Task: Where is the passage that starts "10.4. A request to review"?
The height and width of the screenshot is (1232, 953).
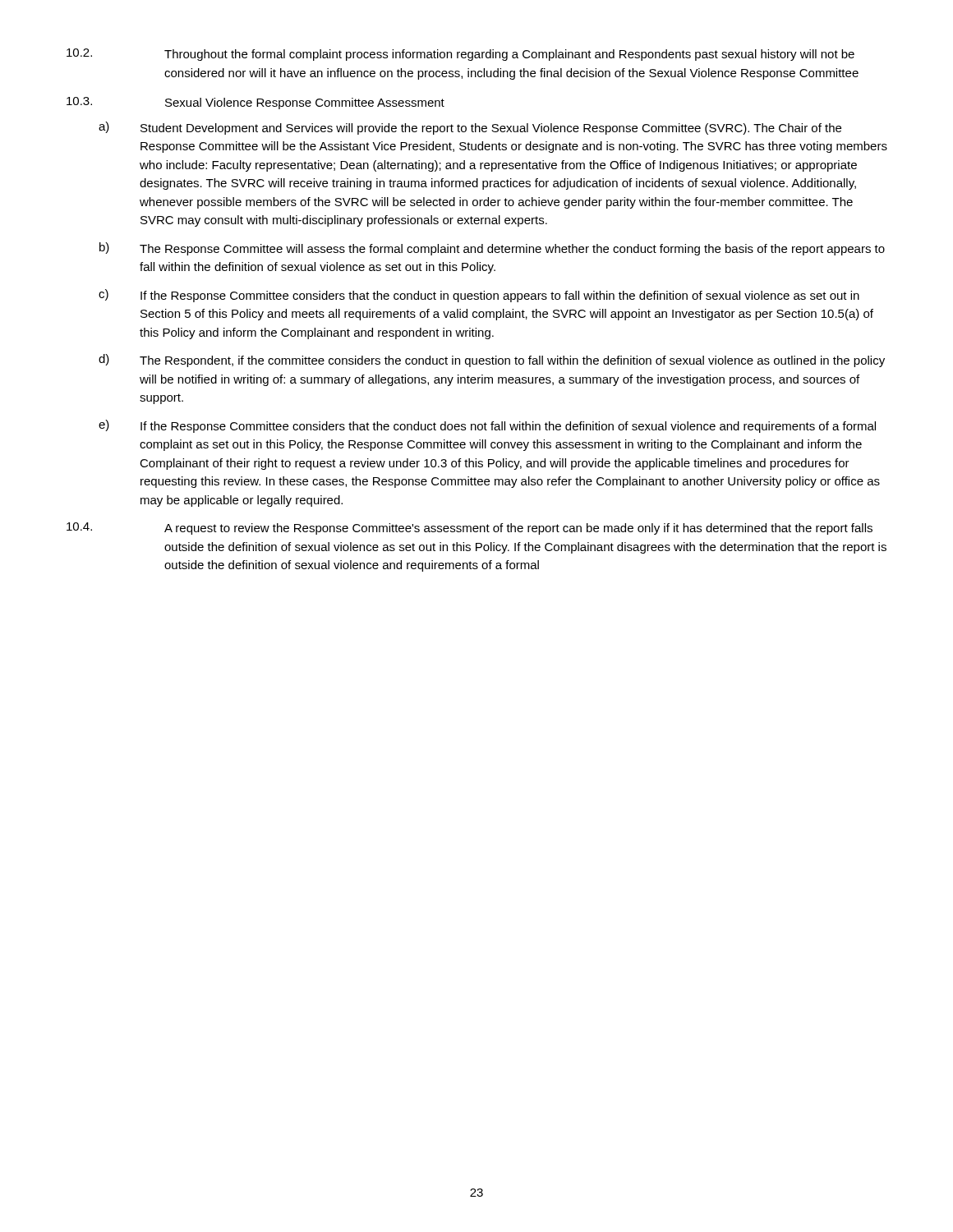Action: pos(476,547)
